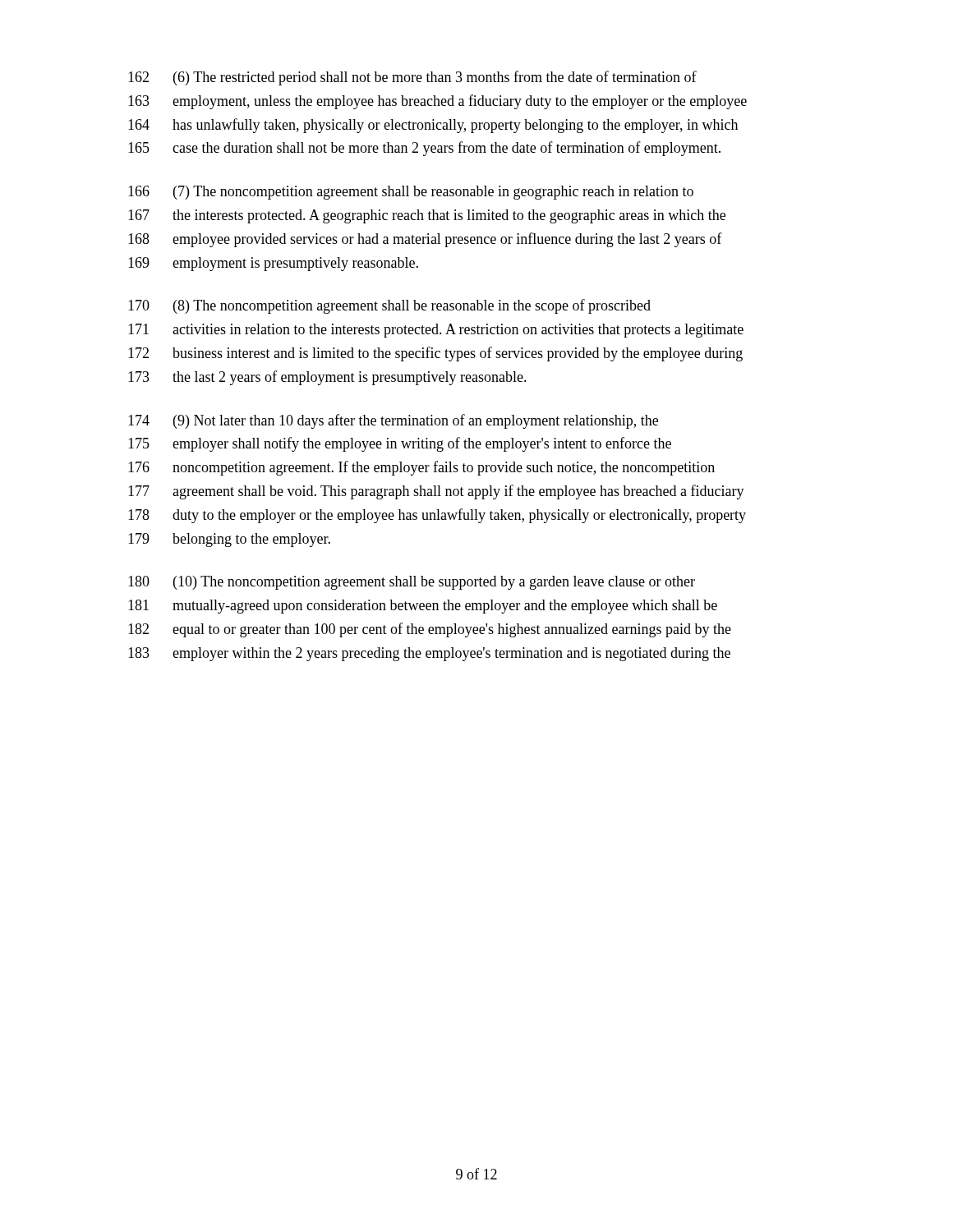Select the block starting "180 (10) The noncompetition"

pyautogui.click(x=476, y=618)
